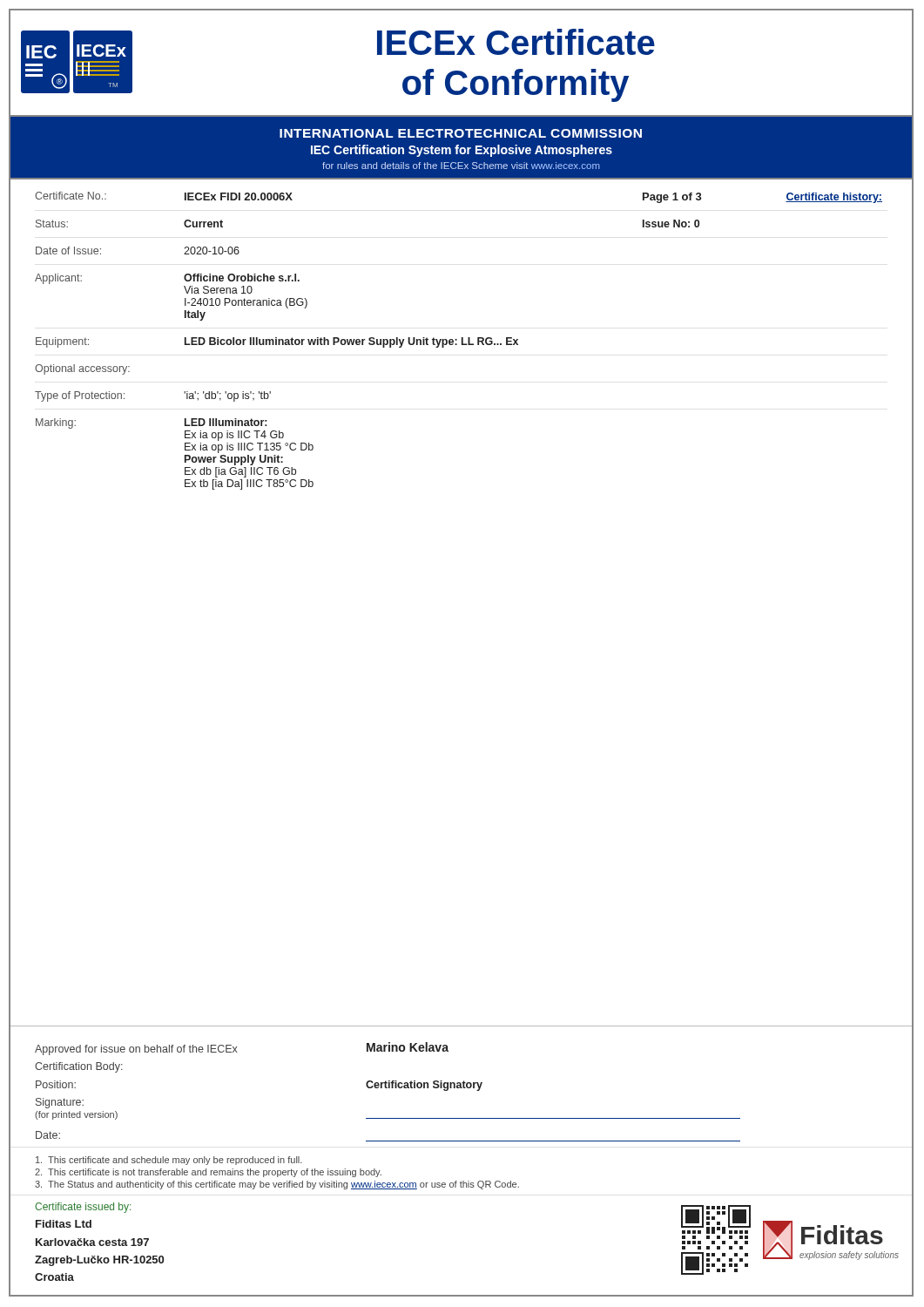
Task: Select the element starting "Position: Certification Signatory"
Action: 461,1085
